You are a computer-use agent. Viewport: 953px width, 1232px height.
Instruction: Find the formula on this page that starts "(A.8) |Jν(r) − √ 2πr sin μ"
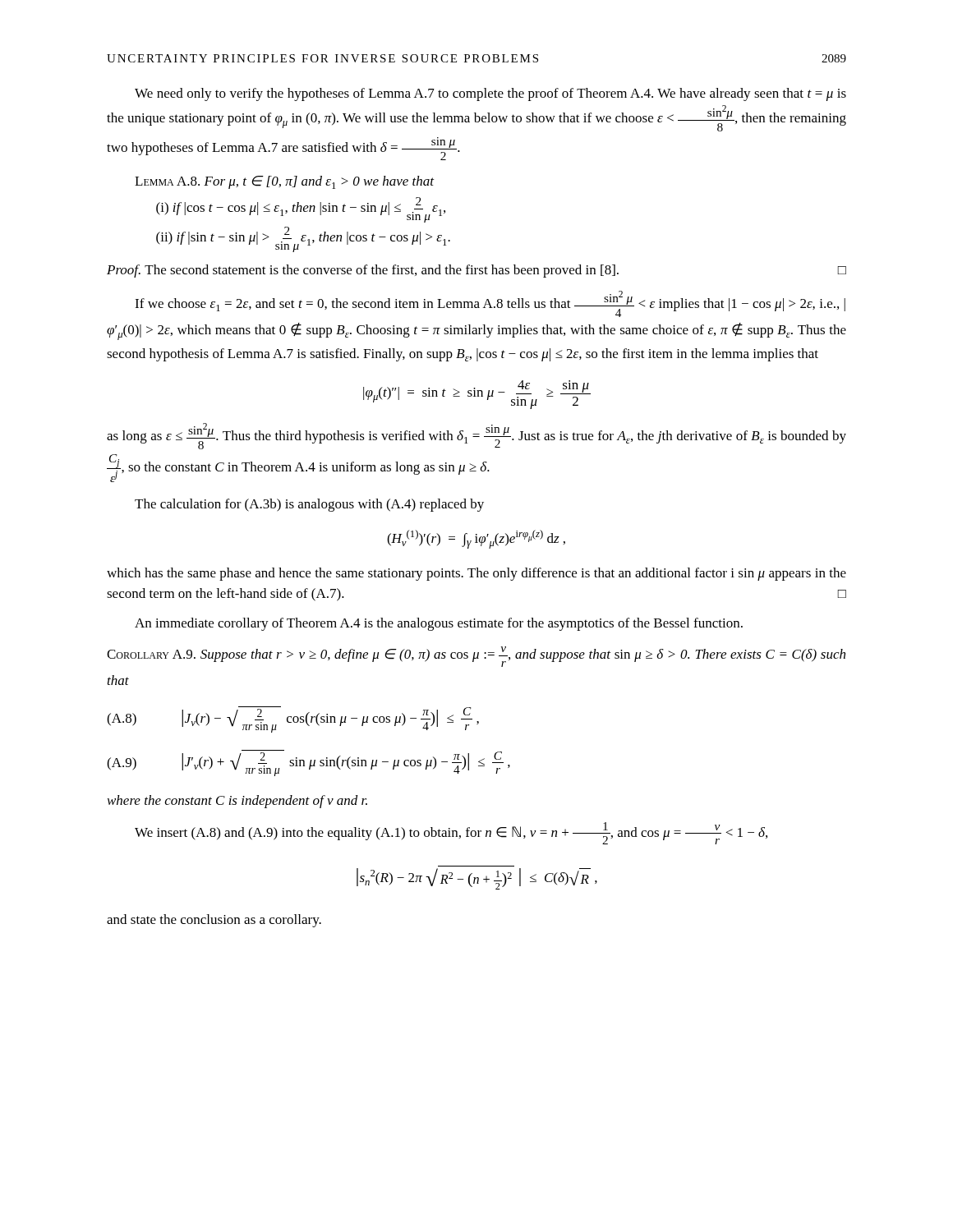click(x=476, y=719)
